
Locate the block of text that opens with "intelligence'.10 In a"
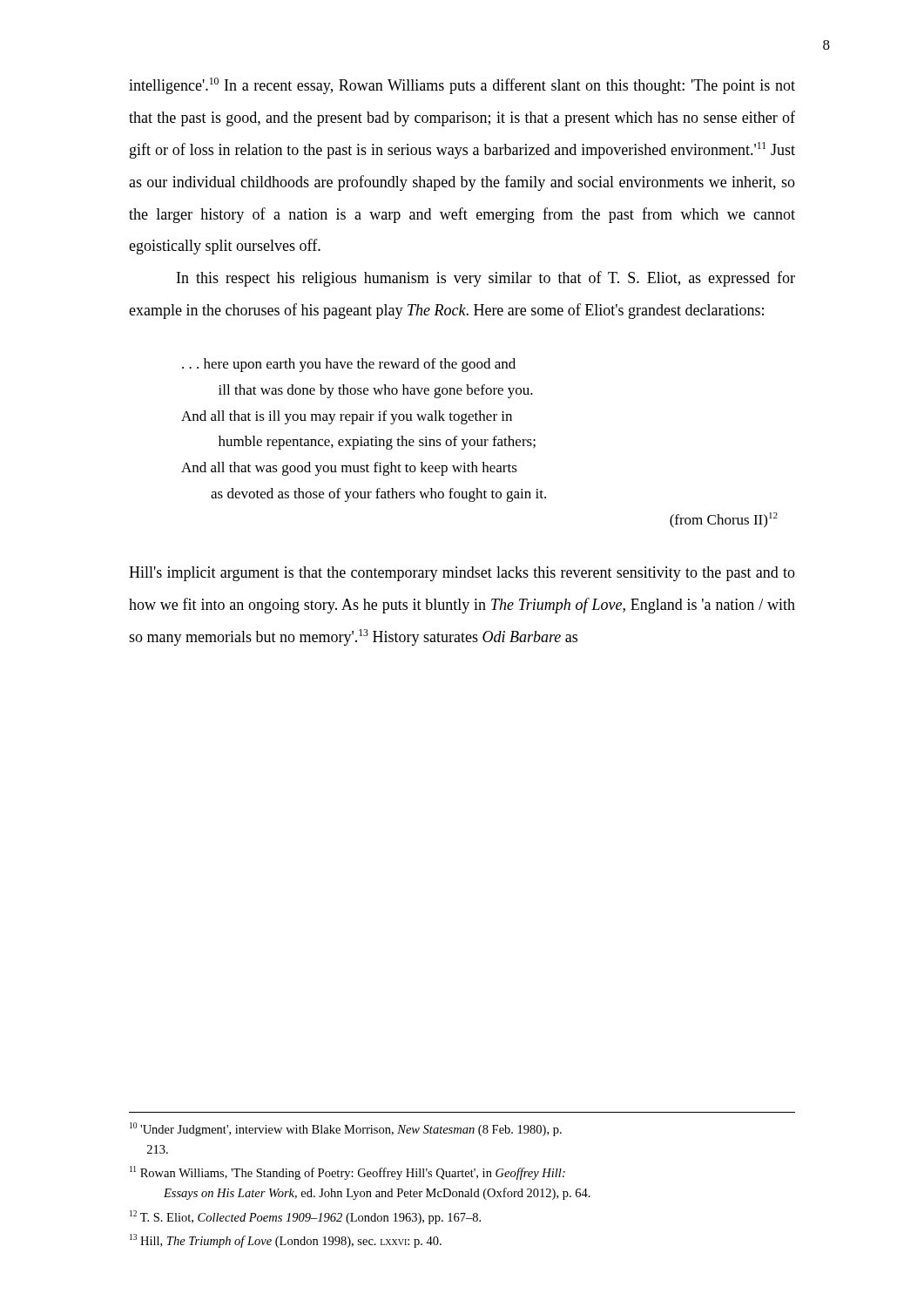click(462, 165)
